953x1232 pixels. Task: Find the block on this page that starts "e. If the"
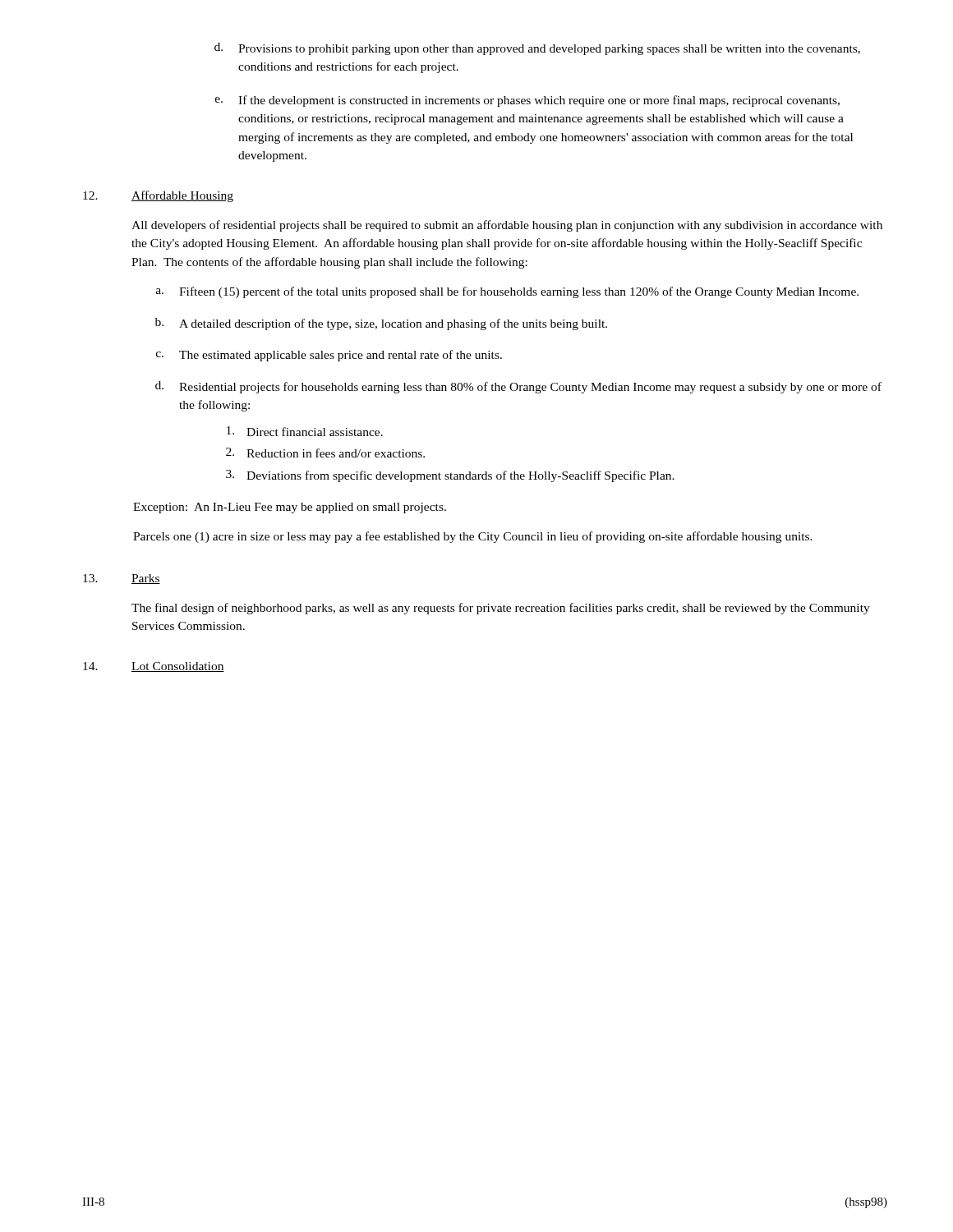tap(534, 128)
